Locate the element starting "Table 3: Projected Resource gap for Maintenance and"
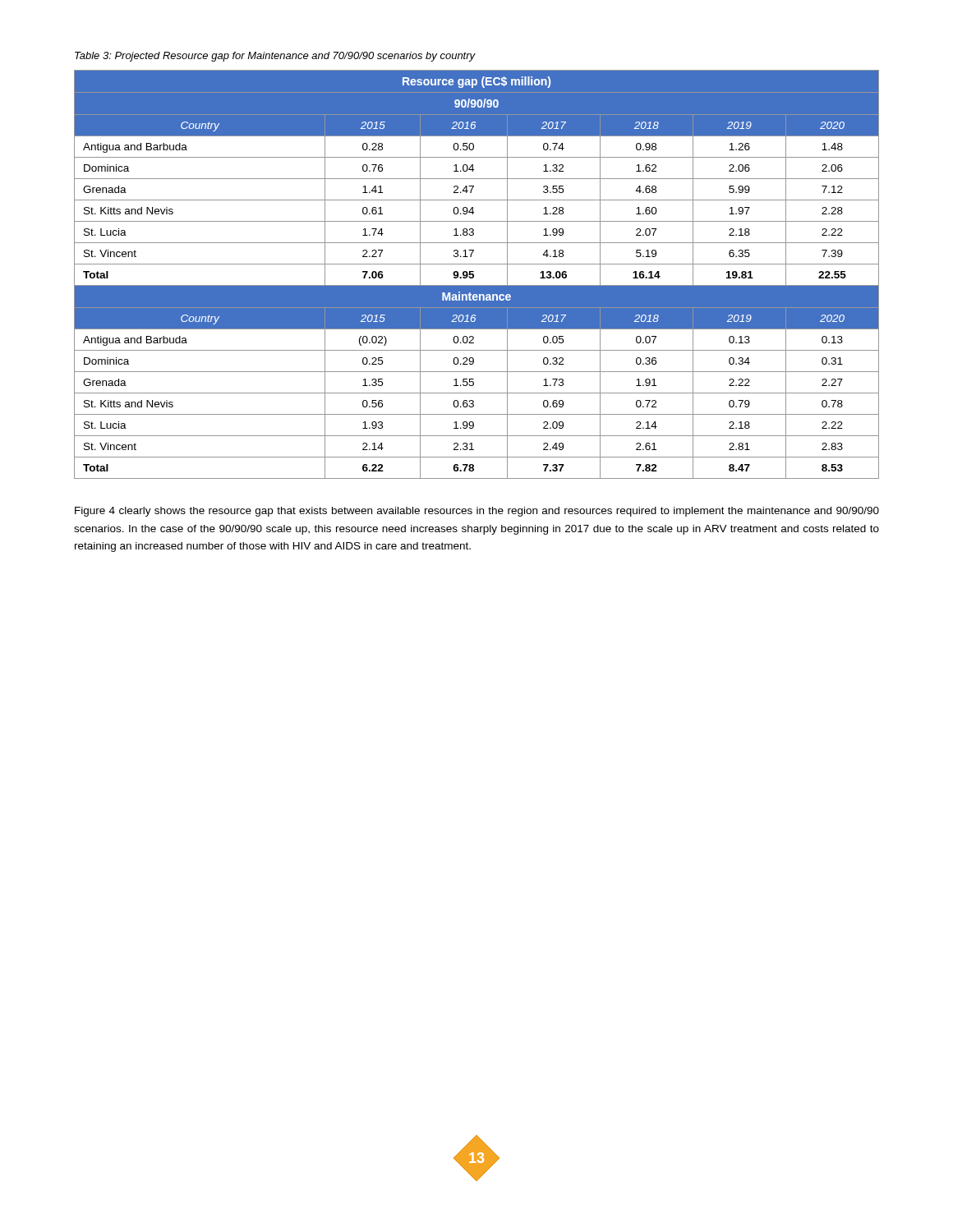Image resolution: width=953 pixels, height=1232 pixels. pyautogui.click(x=476, y=55)
